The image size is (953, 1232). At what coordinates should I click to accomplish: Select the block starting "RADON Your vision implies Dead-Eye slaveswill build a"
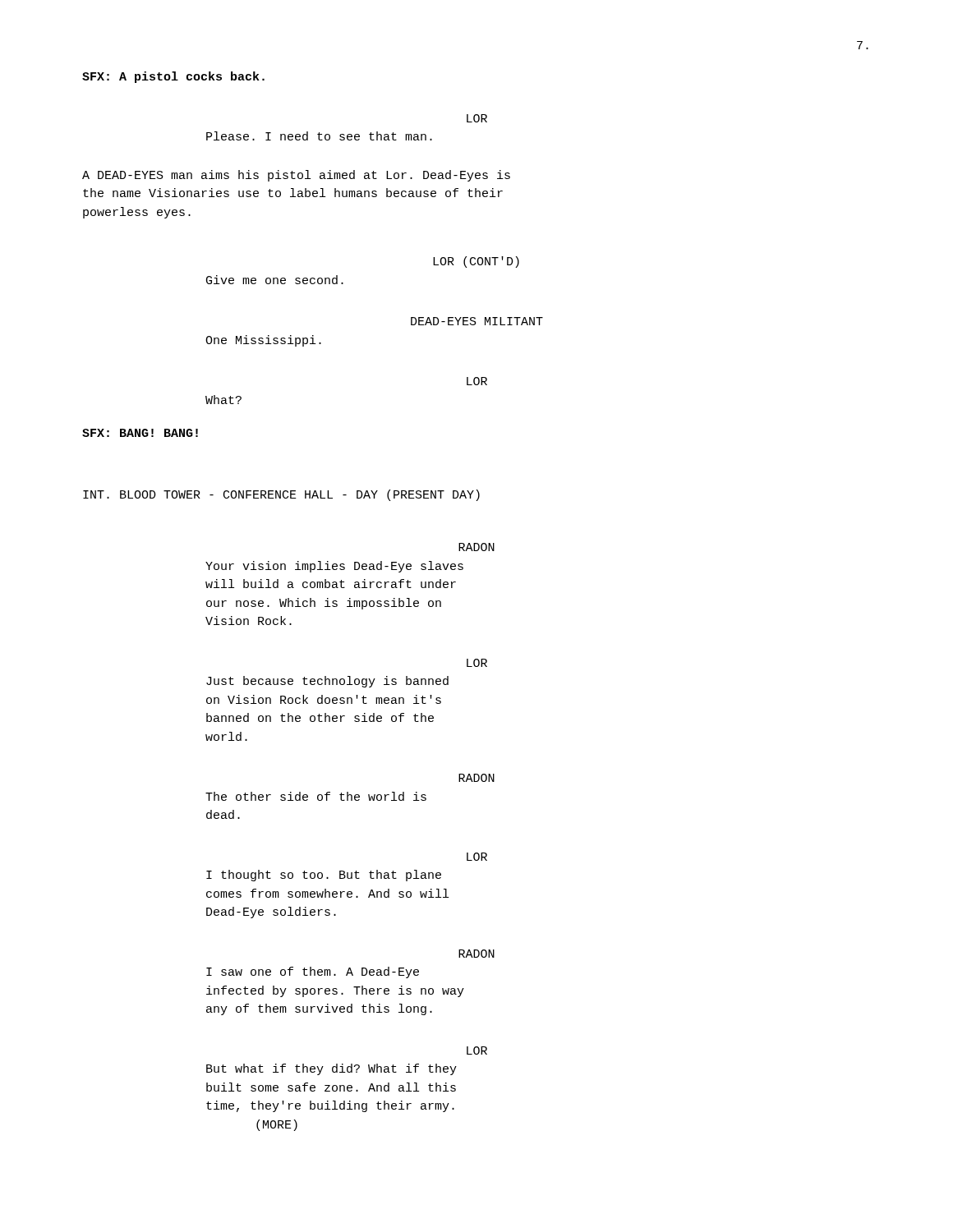tap(476, 547)
